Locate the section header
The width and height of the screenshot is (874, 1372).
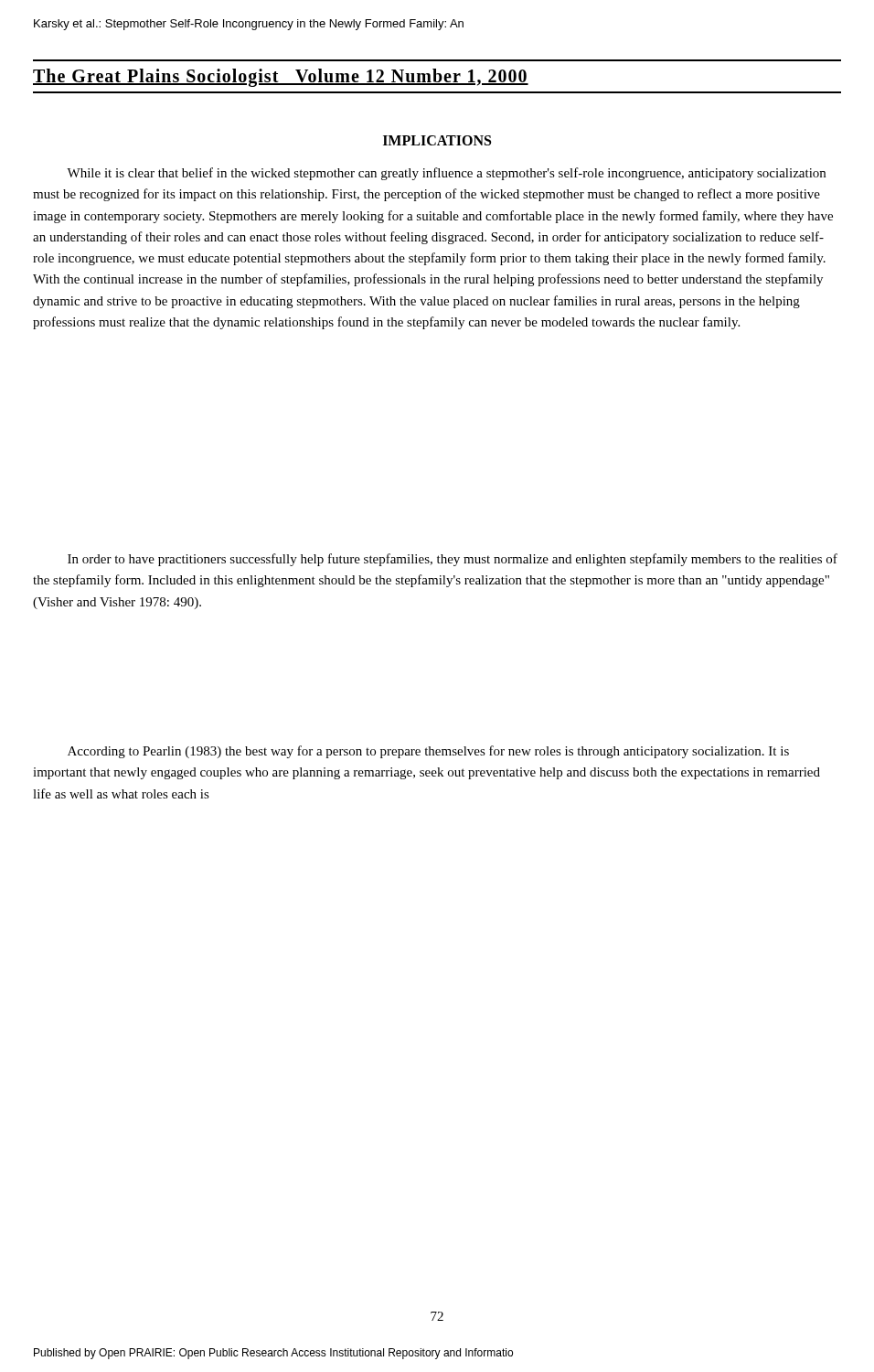point(437,140)
